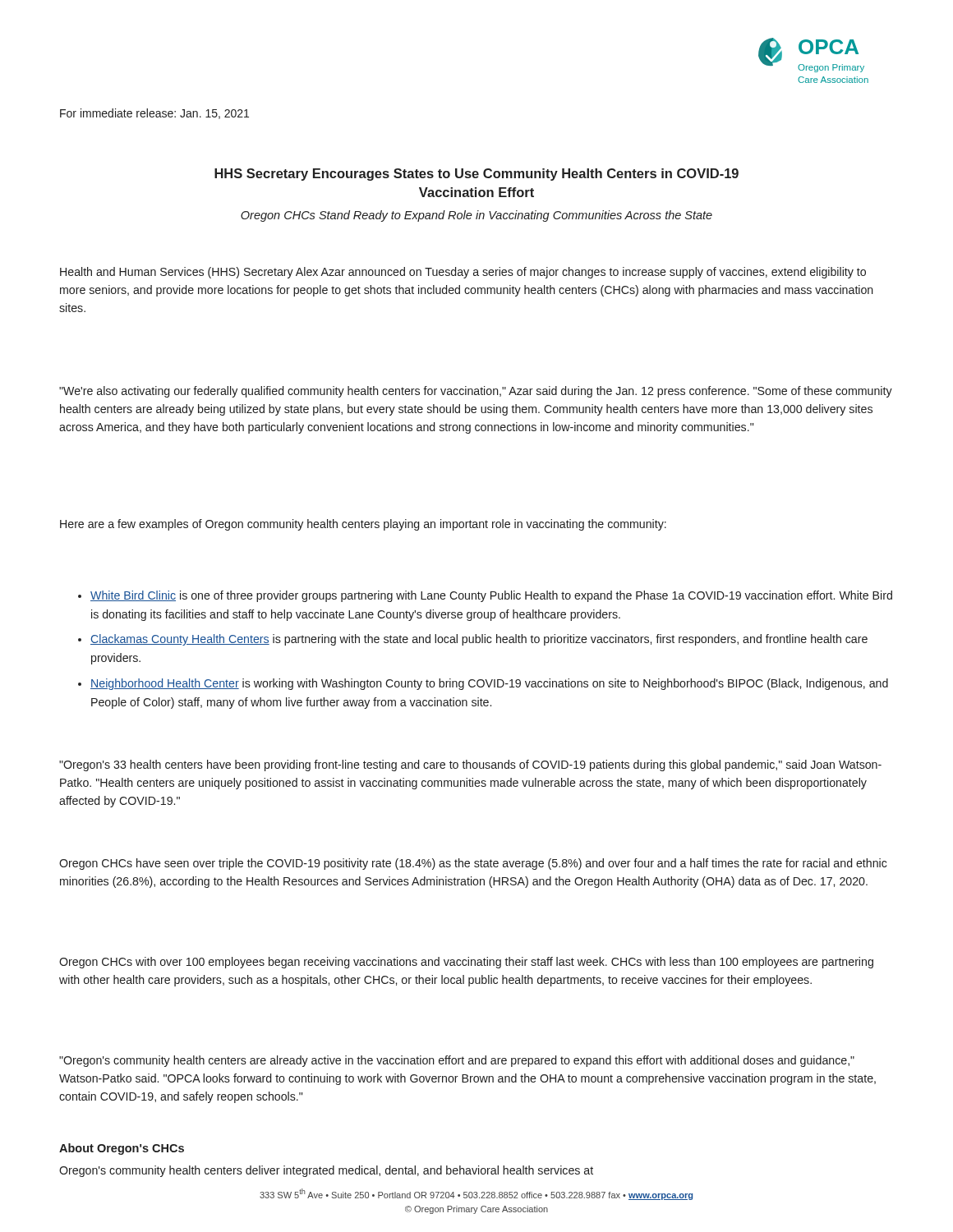Locate the text block with the text "Oregon CHCs have seen over triple"

point(473,872)
